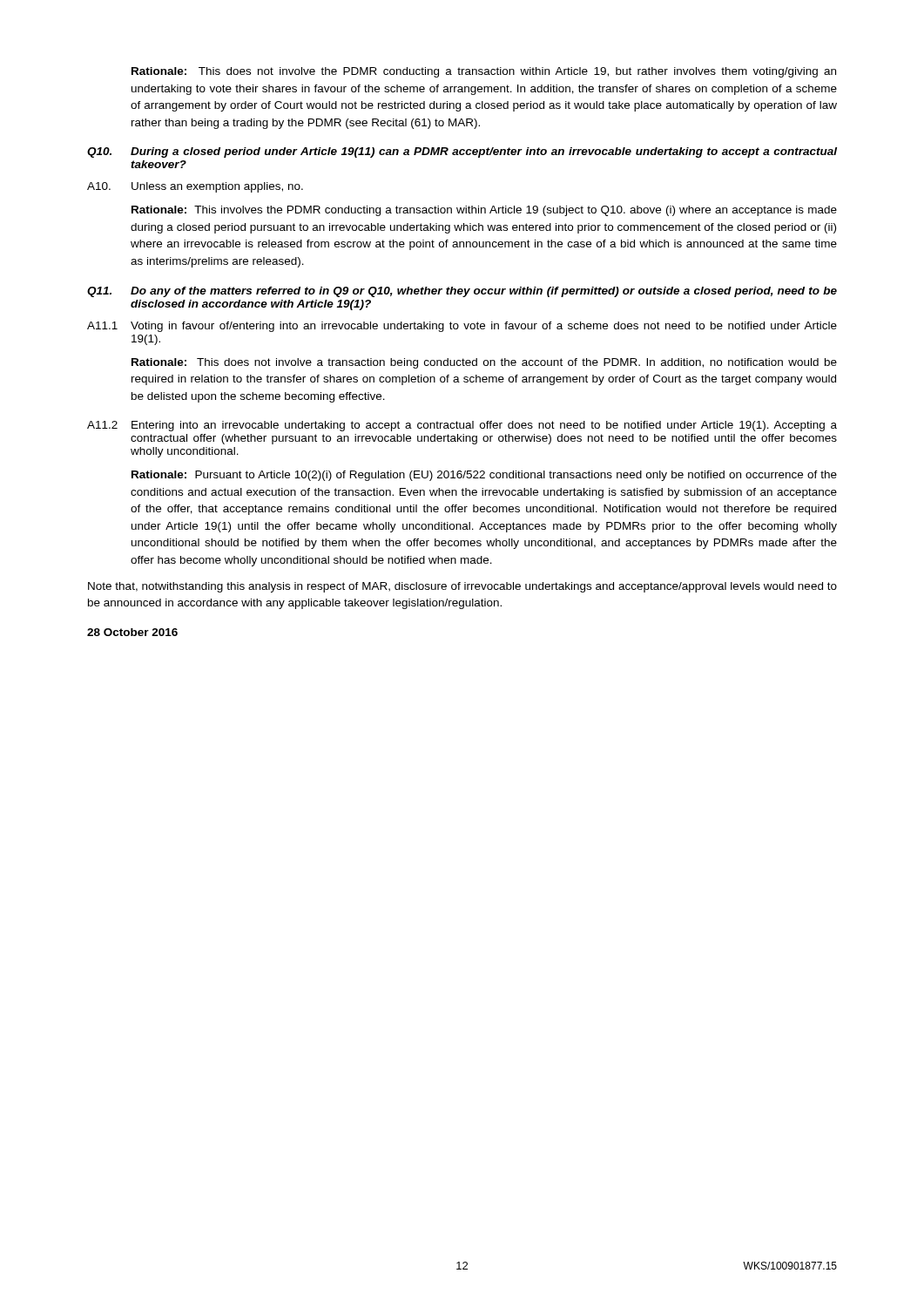Select the section header with the text "Q10. During a"
This screenshot has width=924, height=1307.
(x=462, y=158)
